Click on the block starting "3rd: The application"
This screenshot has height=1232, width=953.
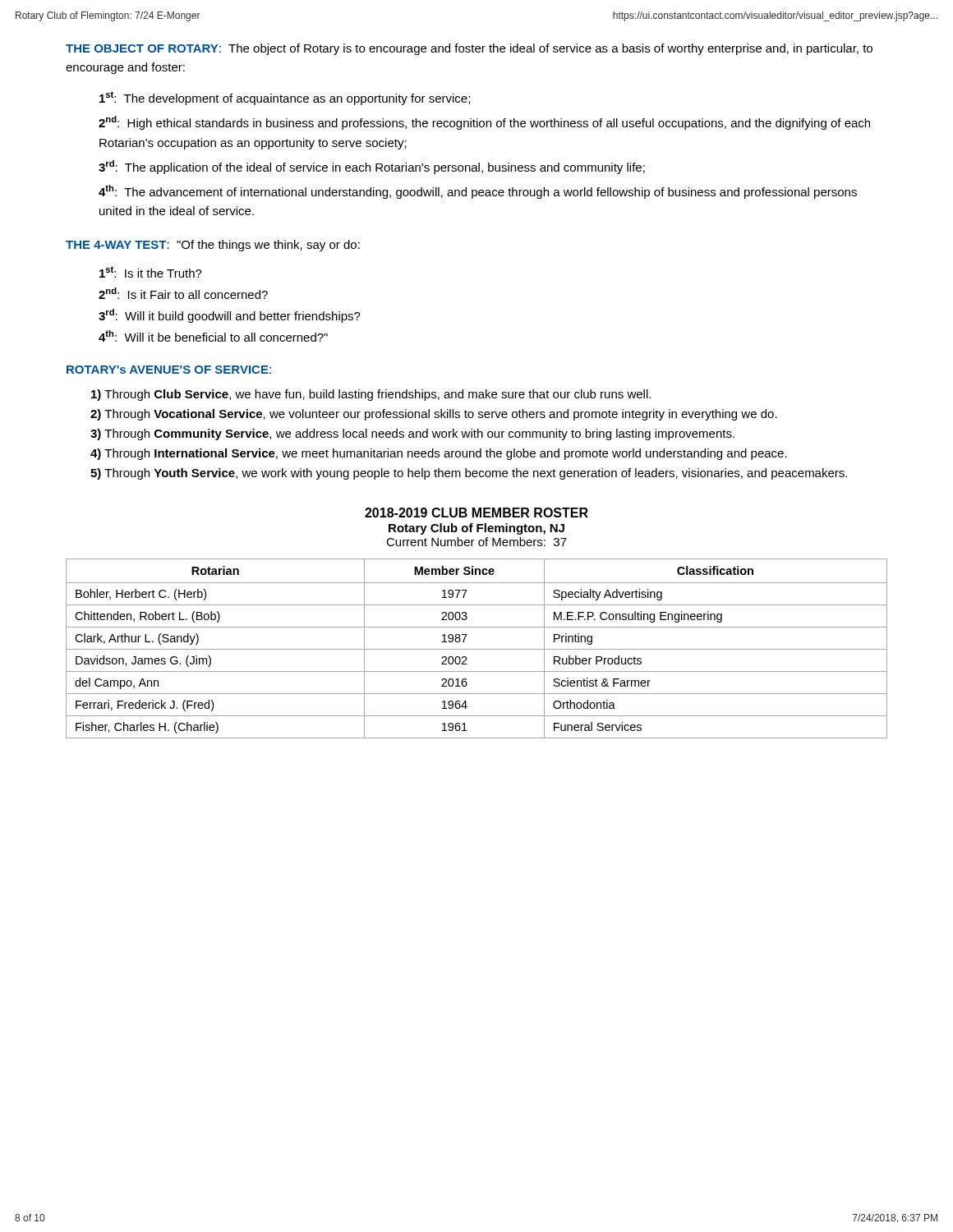pos(372,166)
